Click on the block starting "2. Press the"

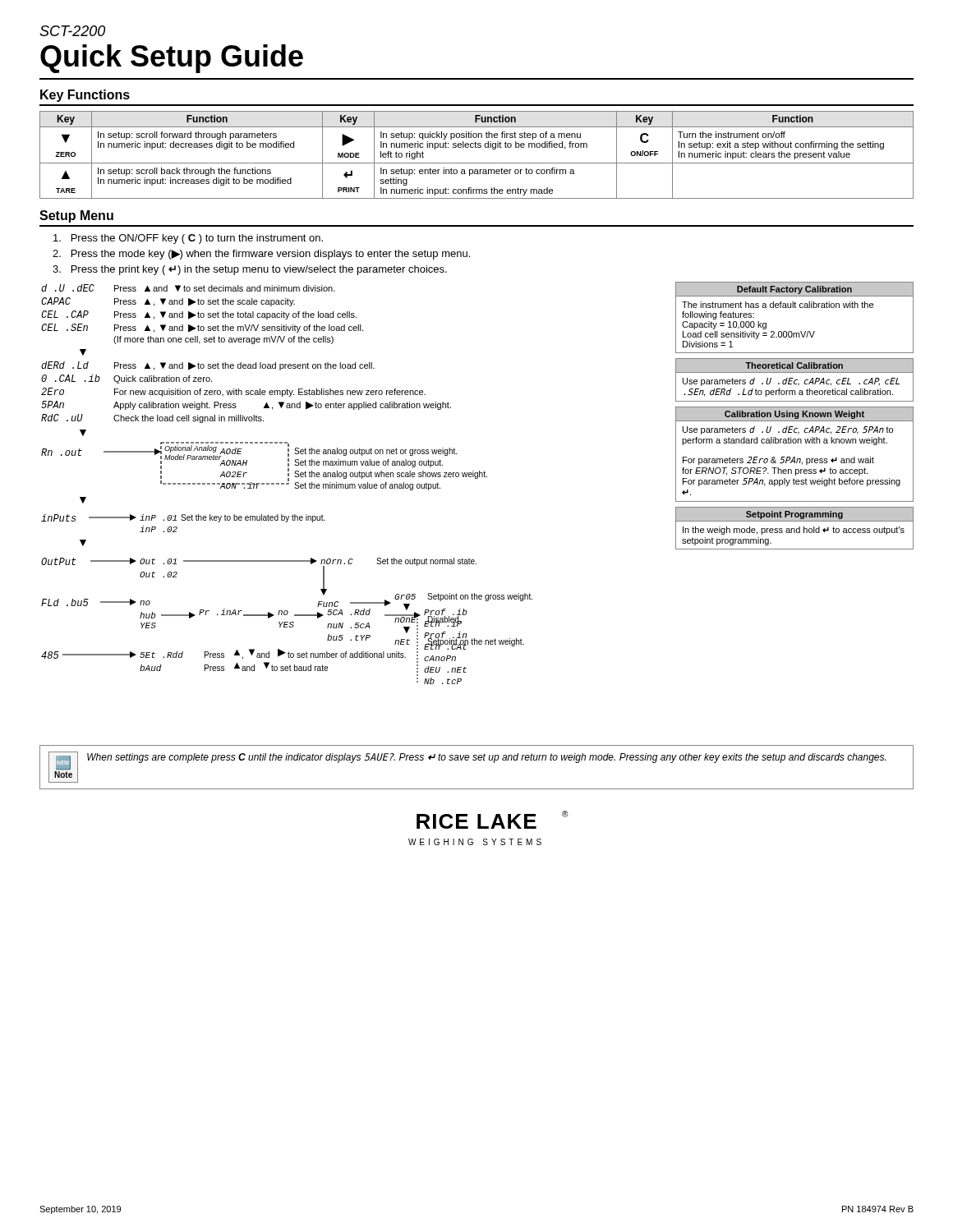[x=262, y=253]
